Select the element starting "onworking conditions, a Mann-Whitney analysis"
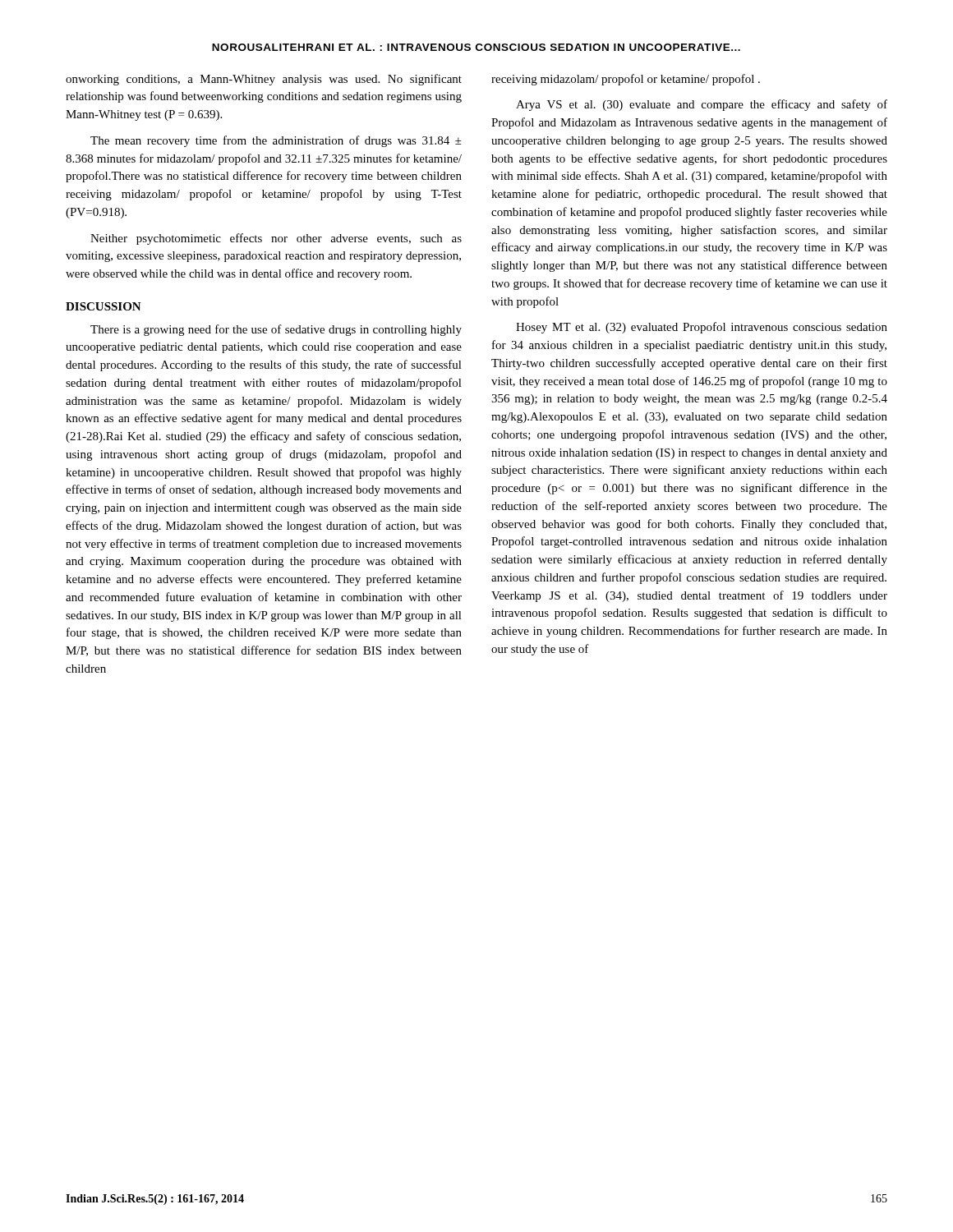Viewport: 953px width, 1232px height. pyautogui.click(x=264, y=97)
